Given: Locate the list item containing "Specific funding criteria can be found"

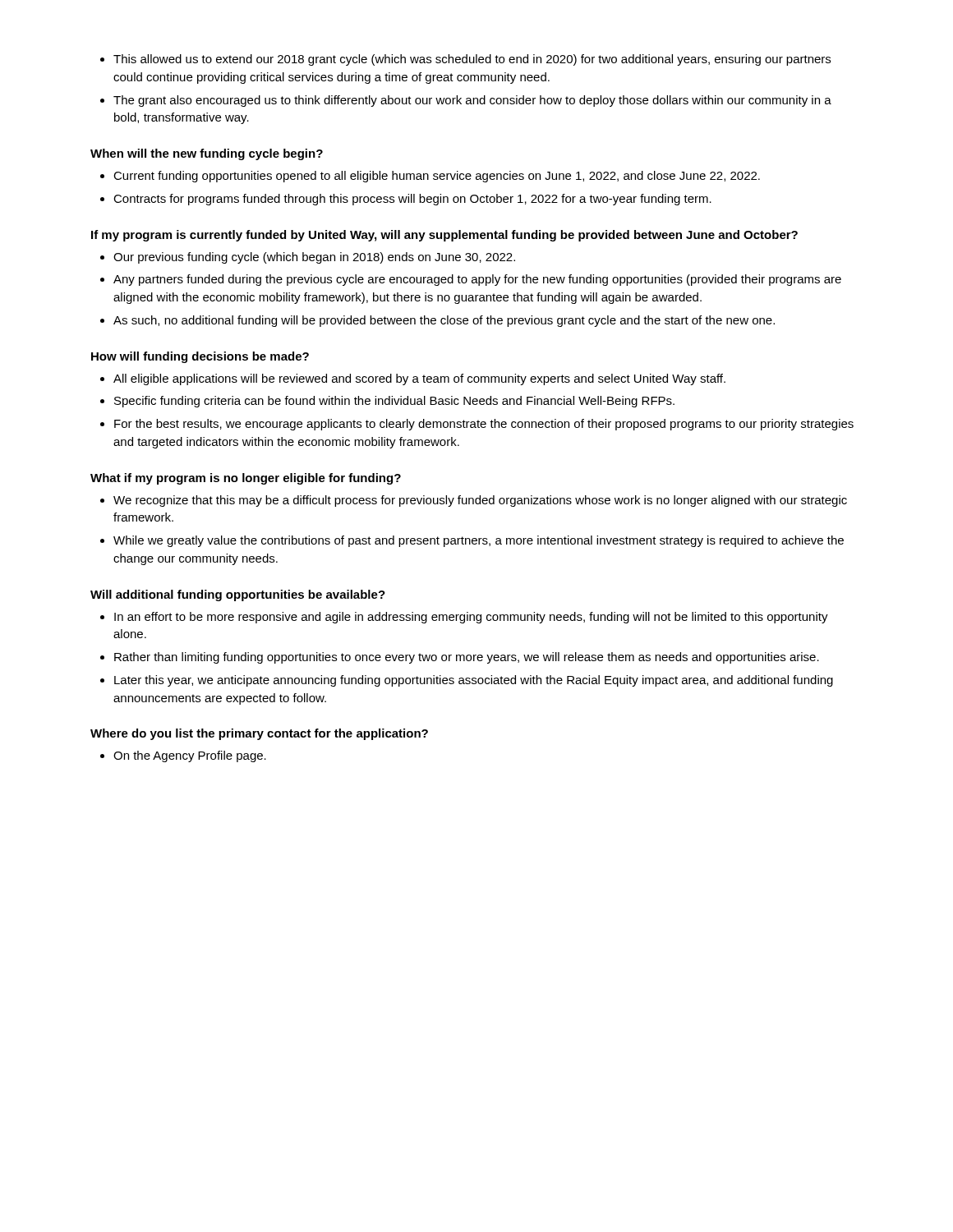Looking at the screenshot, I should tap(484, 401).
